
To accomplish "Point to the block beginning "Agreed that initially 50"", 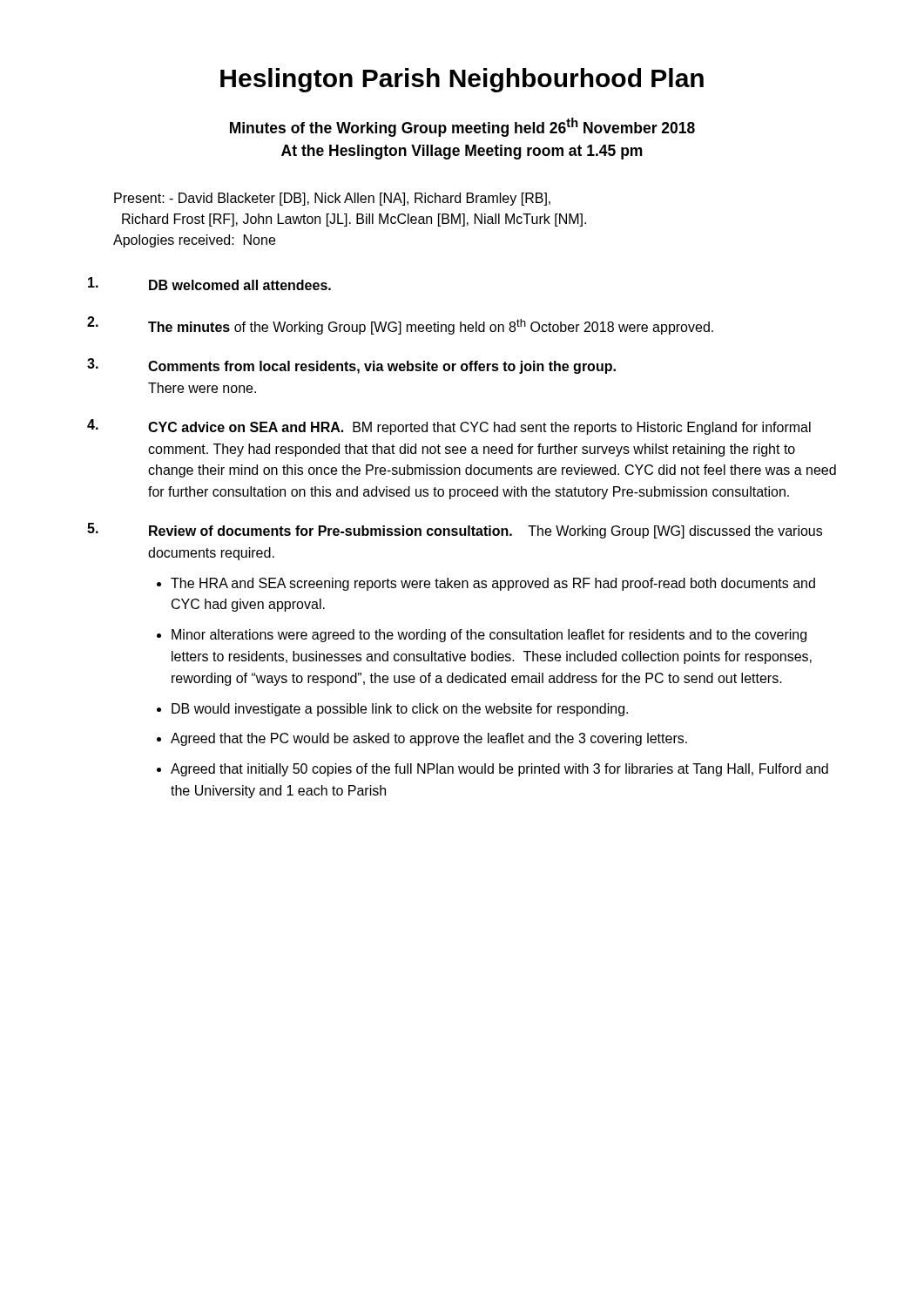I will [500, 780].
